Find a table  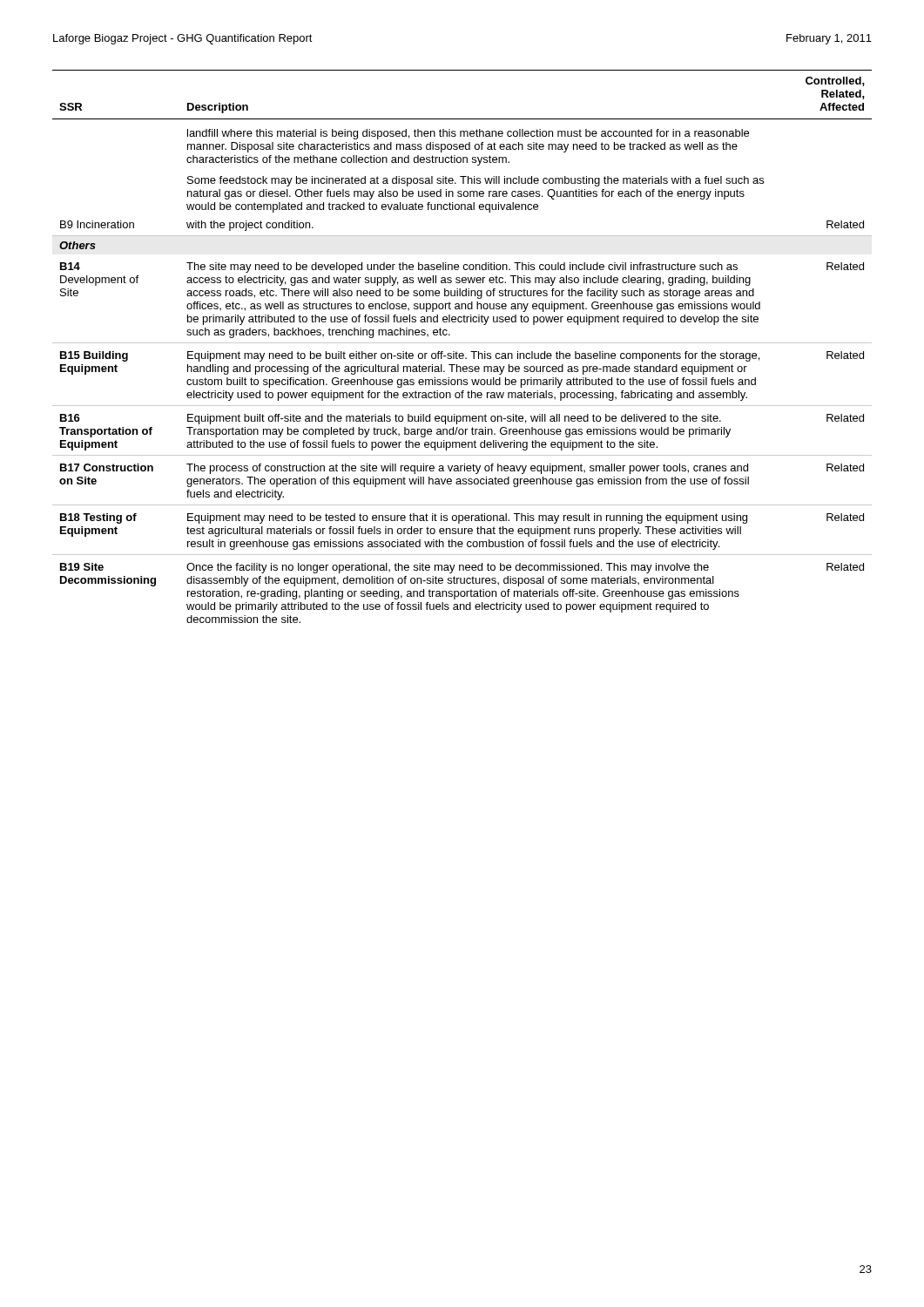462,349
